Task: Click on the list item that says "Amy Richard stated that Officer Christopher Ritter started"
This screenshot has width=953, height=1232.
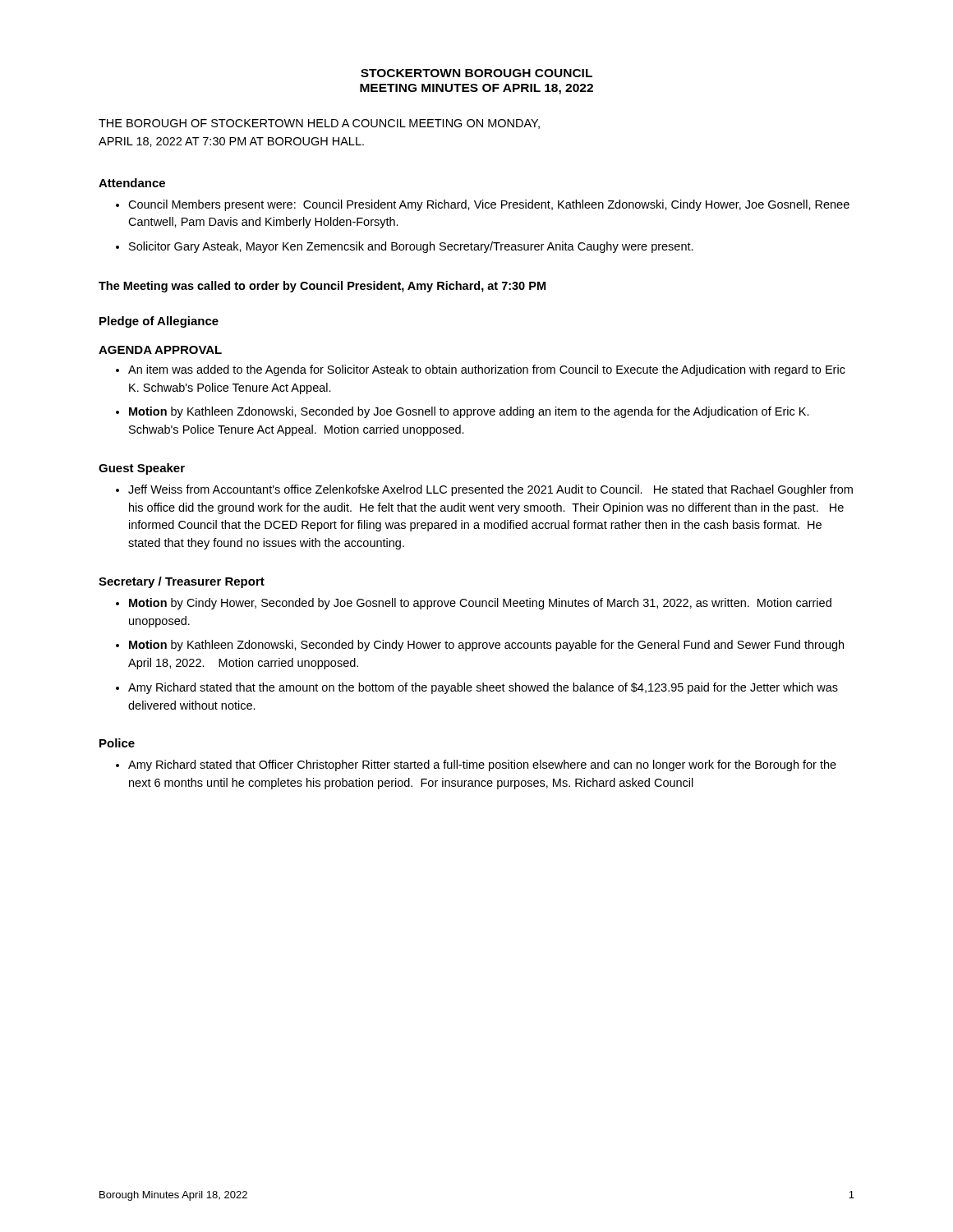Action: [x=476, y=775]
